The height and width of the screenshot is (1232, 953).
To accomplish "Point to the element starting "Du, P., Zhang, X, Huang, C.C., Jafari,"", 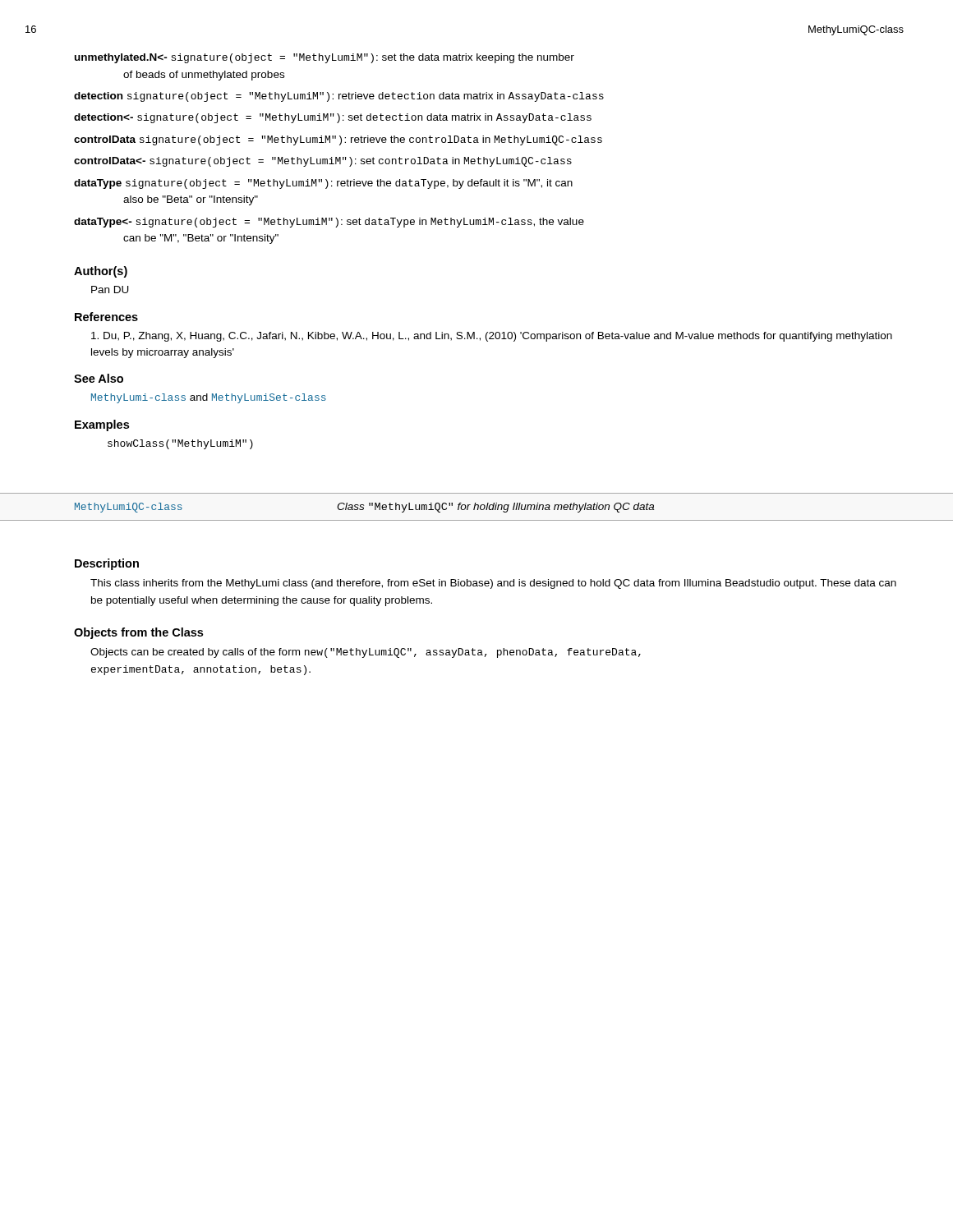I will [491, 343].
